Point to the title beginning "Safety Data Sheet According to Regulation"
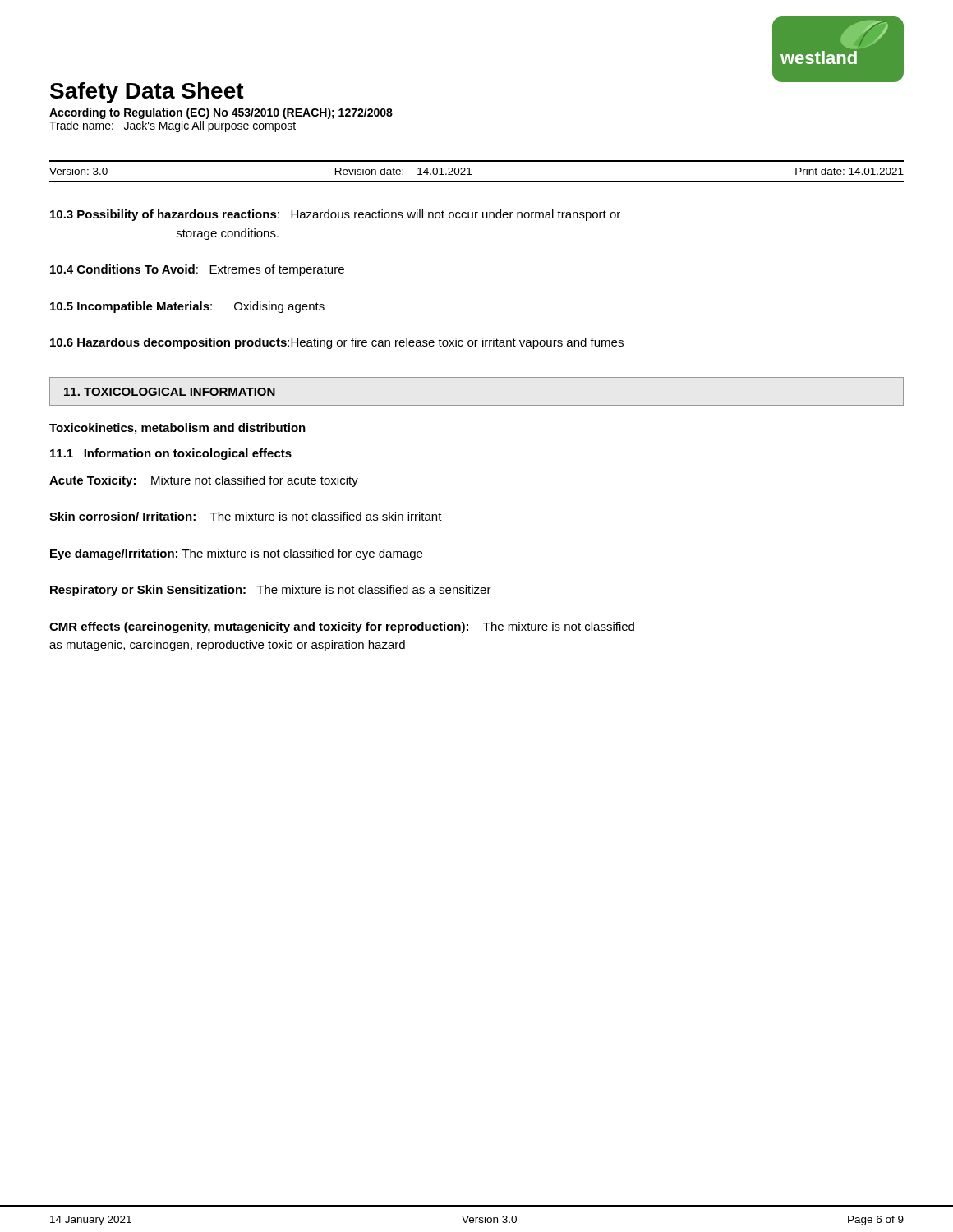The width and height of the screenshot is (953, 1232). click(x=221, y=105)
